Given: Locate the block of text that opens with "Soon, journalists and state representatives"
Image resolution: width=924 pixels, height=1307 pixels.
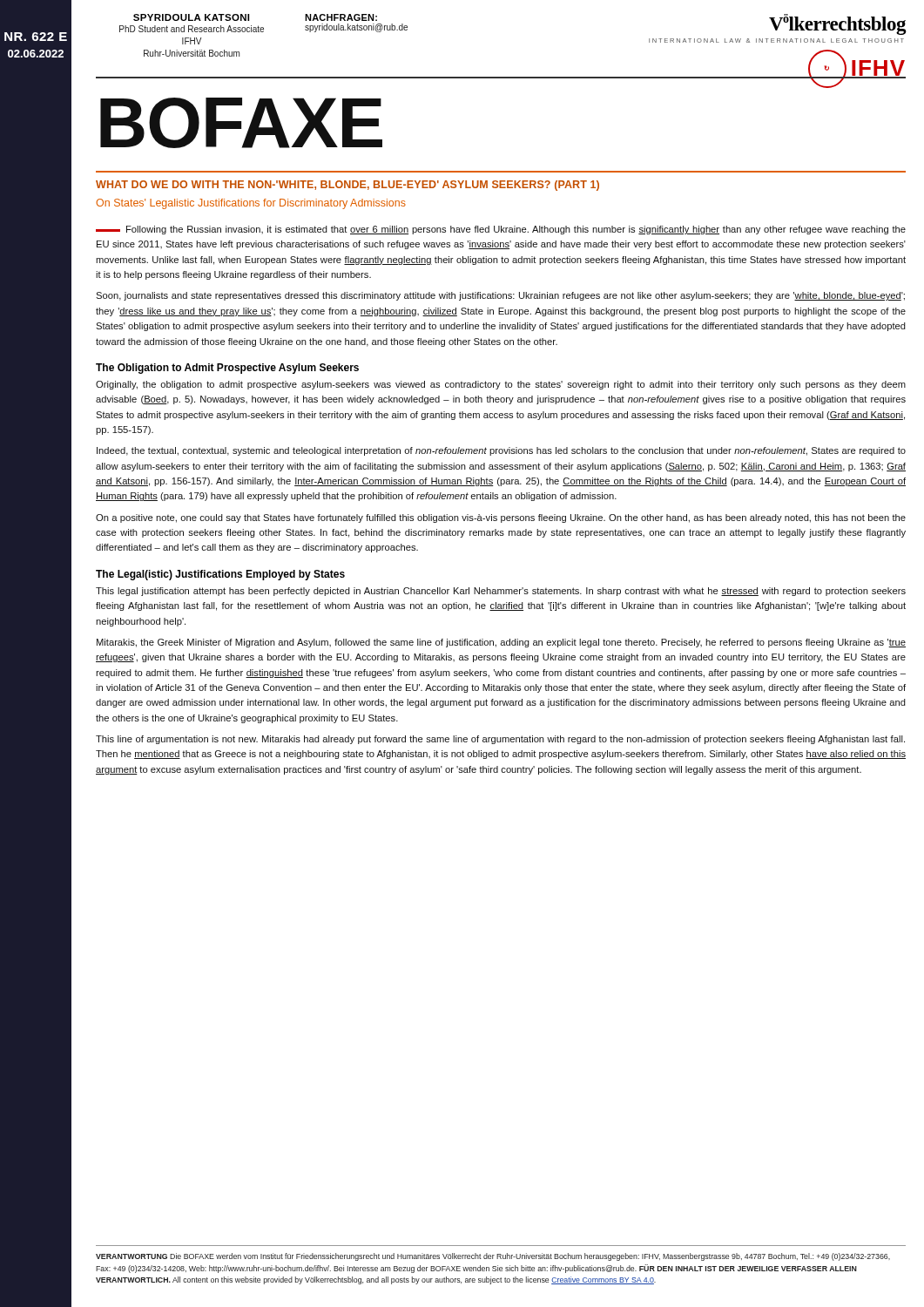Looking at the screenshot, I should point(501,318).
